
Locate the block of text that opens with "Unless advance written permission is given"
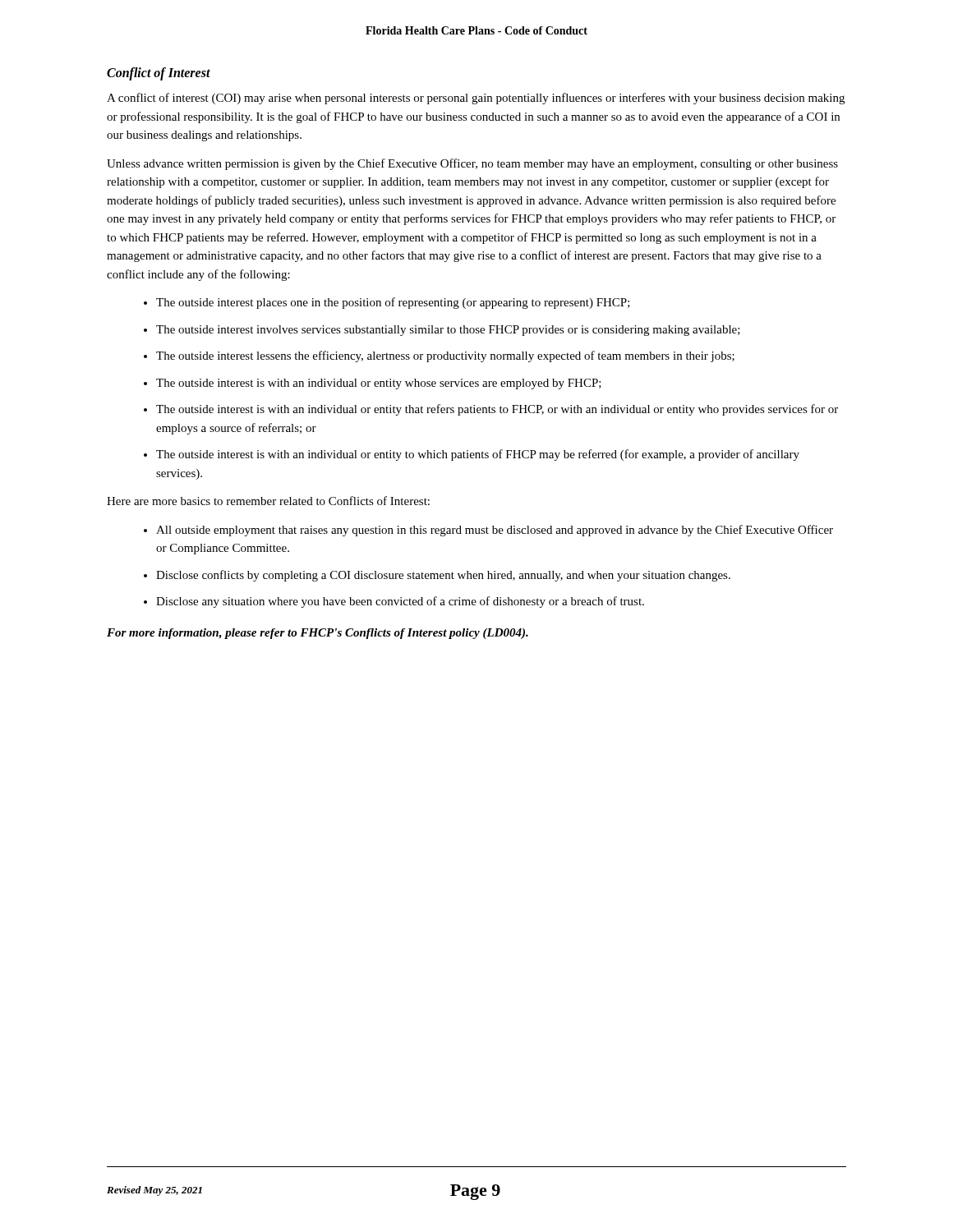[x=472, y=218]
